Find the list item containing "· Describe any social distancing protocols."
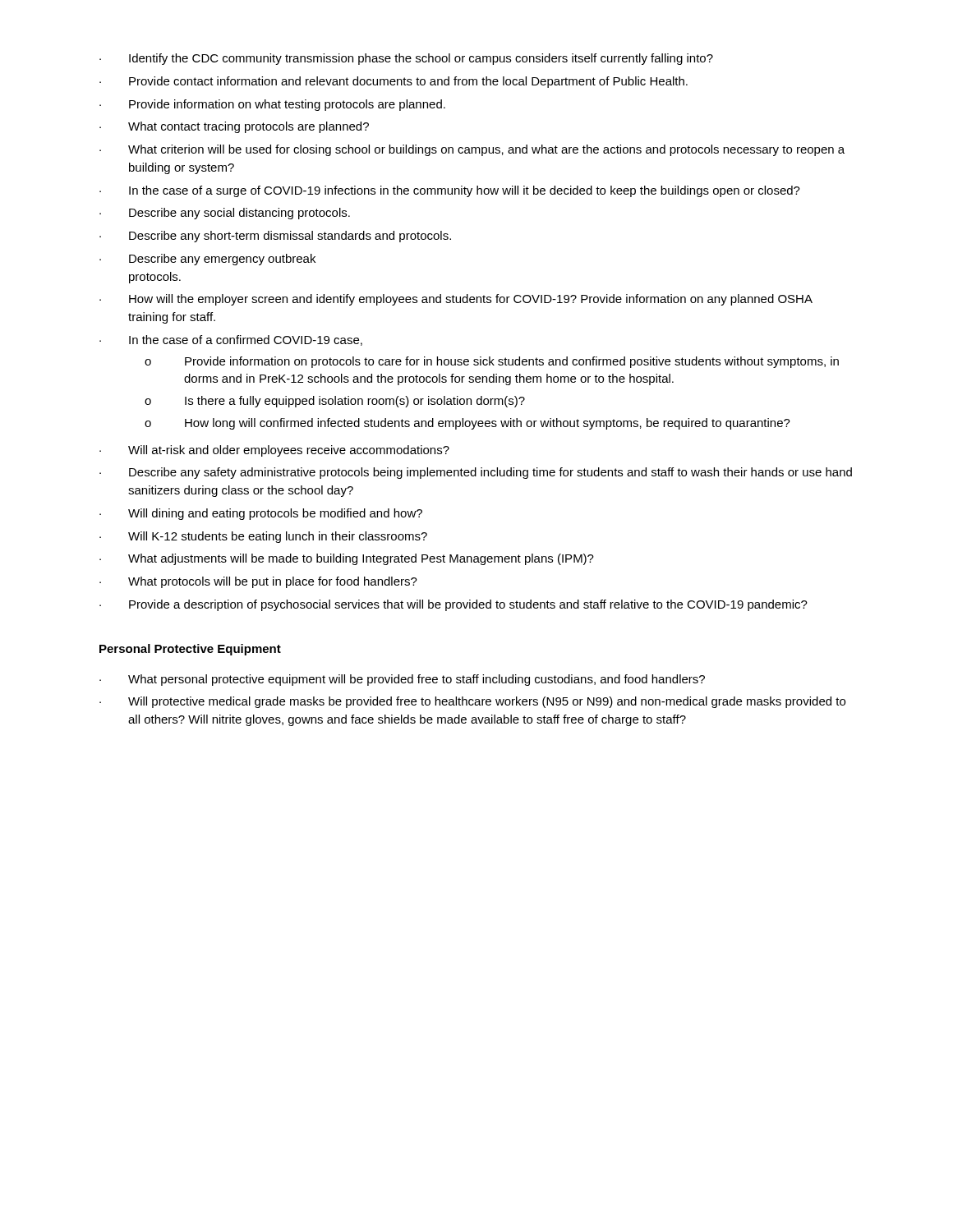The image size is (953, 1232). (225, 214)
